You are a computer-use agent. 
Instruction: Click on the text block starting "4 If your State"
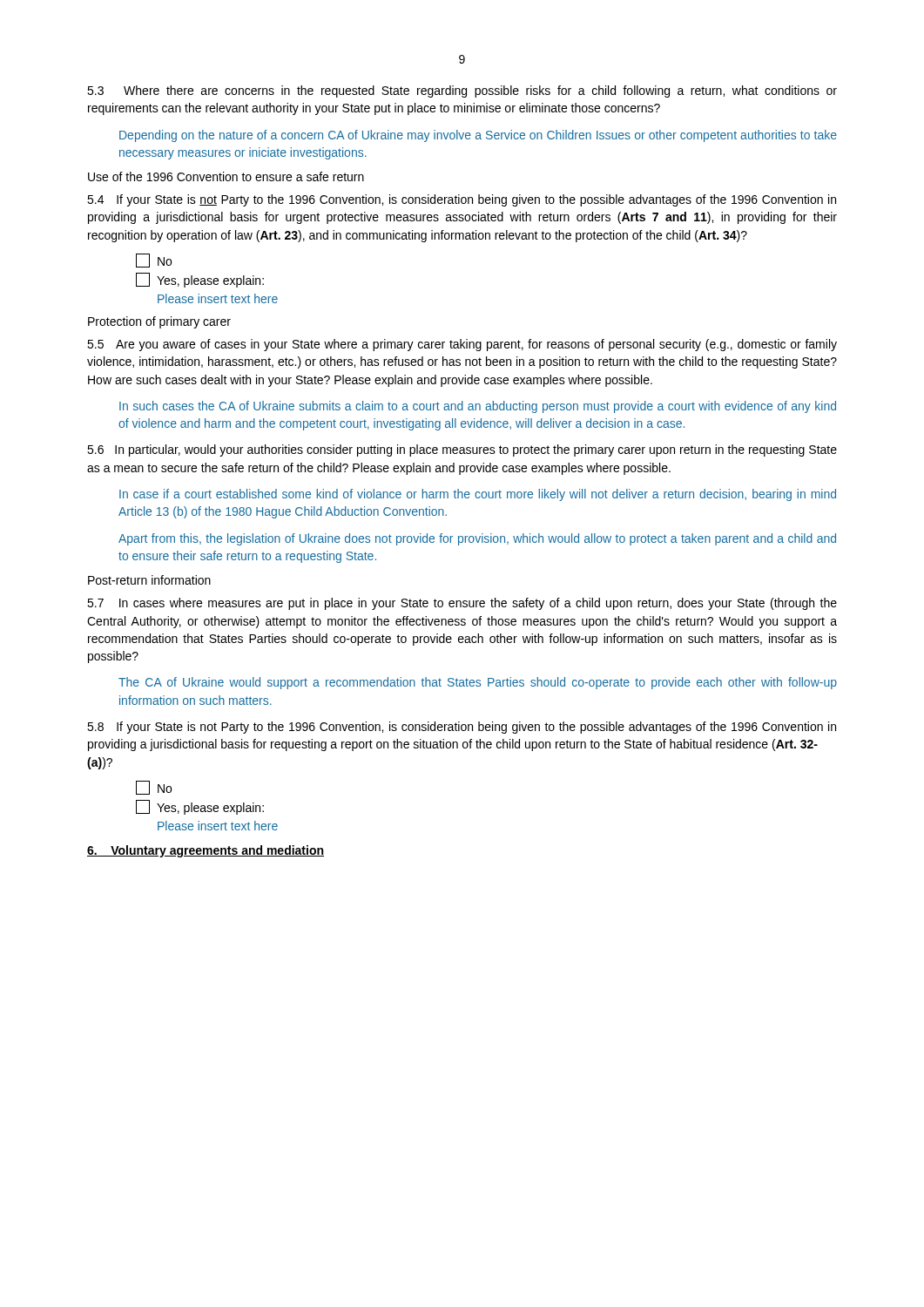click(462, 217)
